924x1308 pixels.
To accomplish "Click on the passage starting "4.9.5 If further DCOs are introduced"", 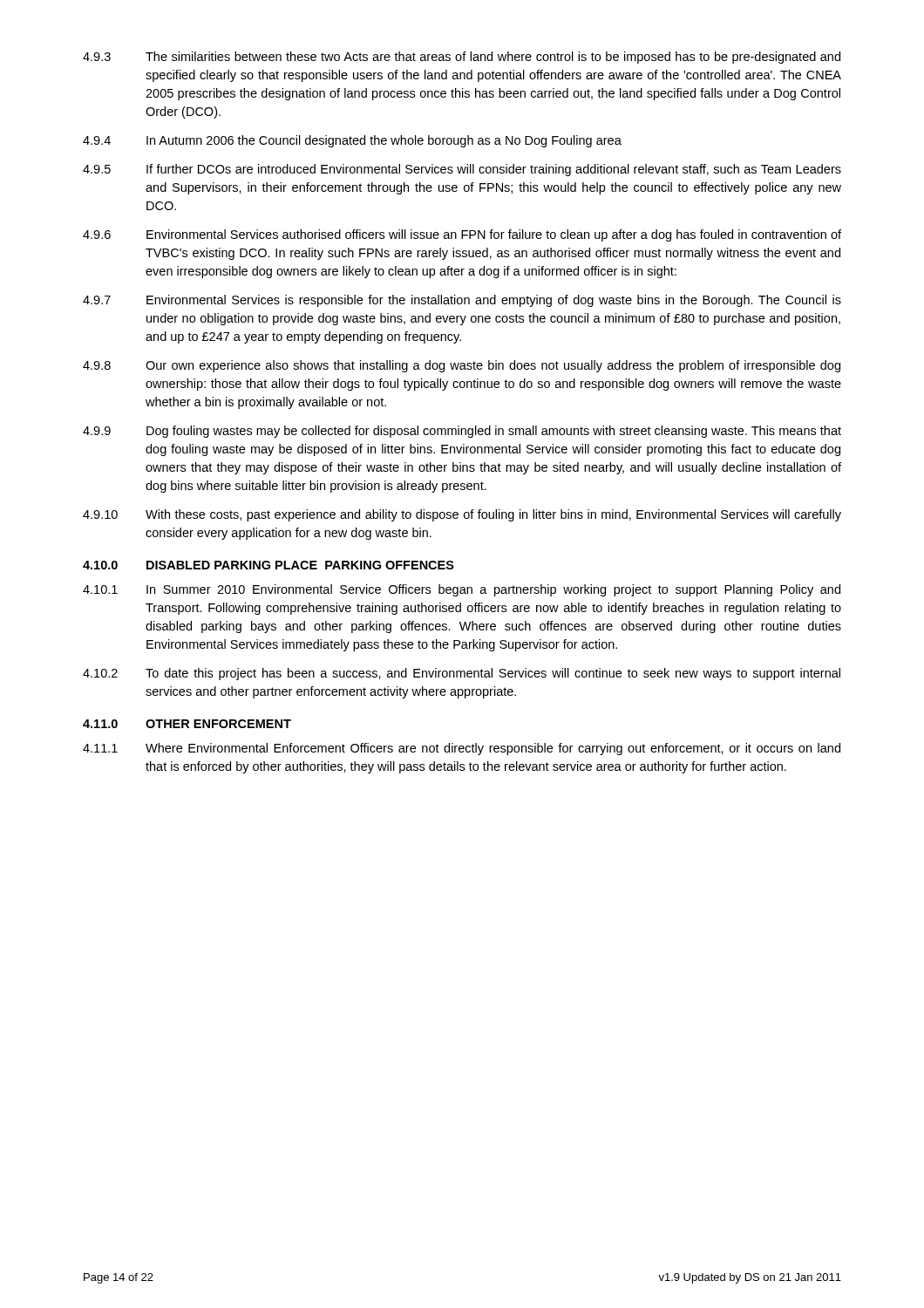I will [462, 188].
